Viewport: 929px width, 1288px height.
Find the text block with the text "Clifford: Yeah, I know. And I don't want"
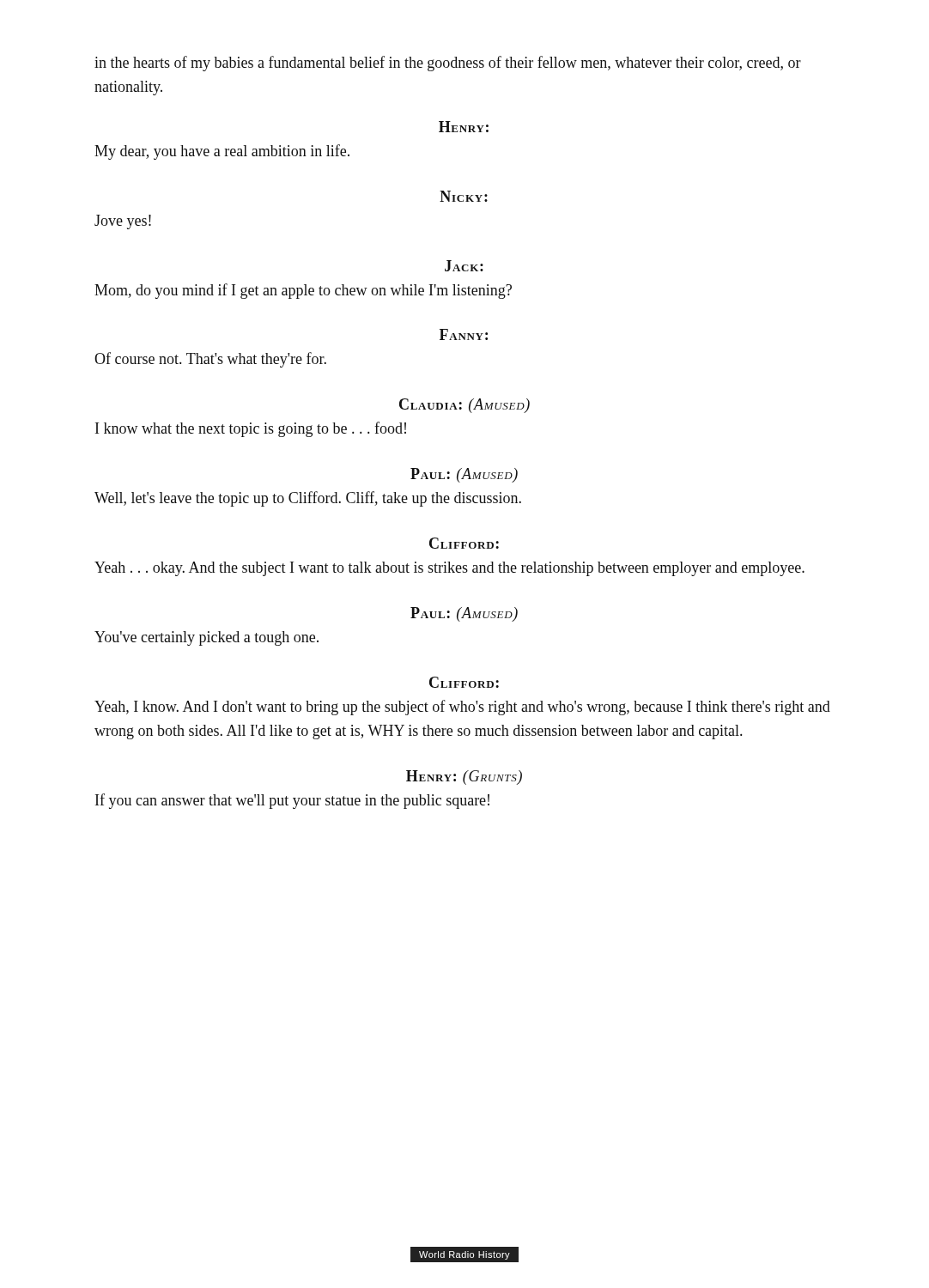point(464,709)
